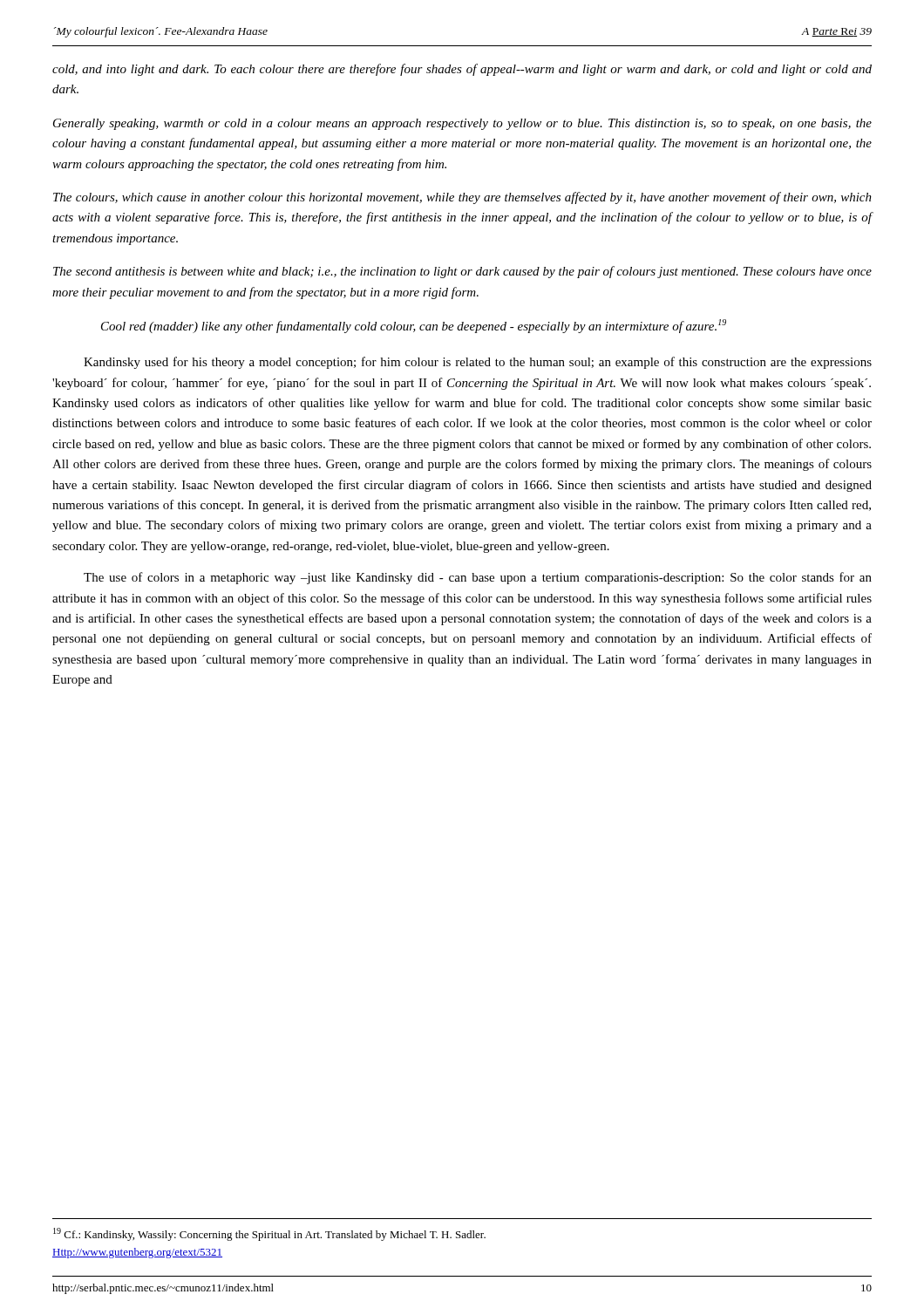This screenshot has width=924, height=1308.
Task: Click the passage that begins "The use of colors in"
Action: tap(462, 628)
